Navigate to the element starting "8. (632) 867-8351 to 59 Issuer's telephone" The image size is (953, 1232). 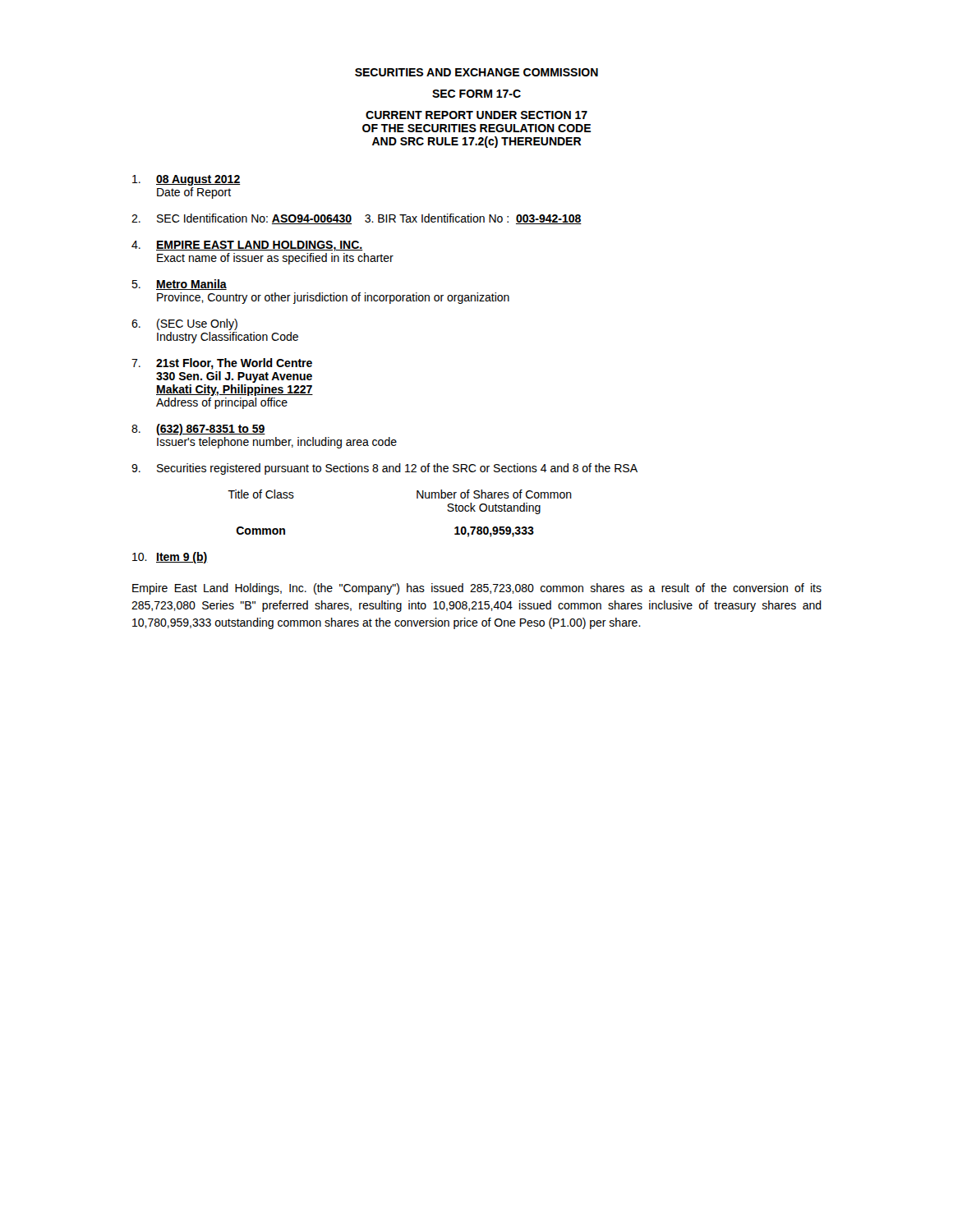point(198,430)
